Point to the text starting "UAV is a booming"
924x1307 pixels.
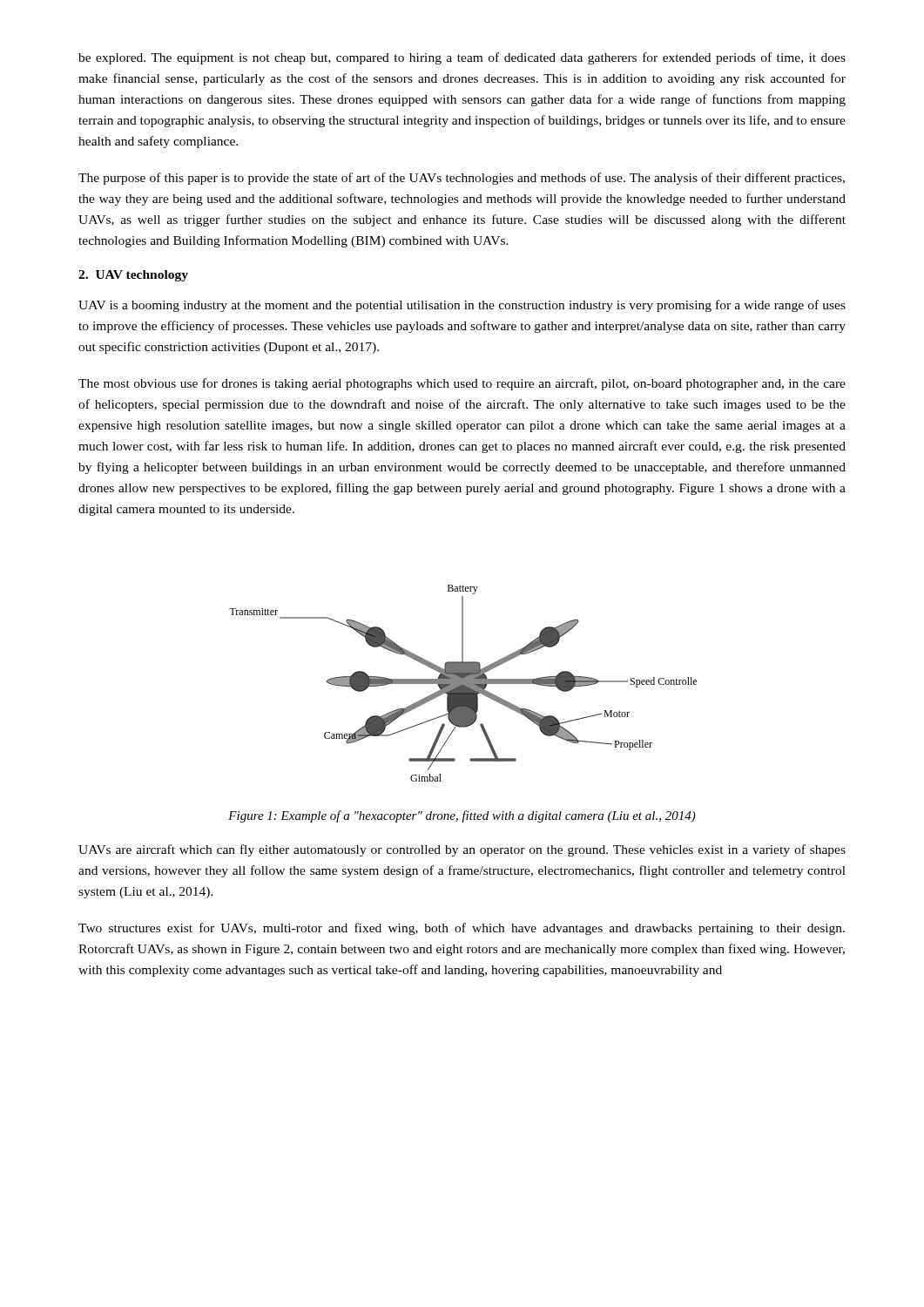coord(462,326)
